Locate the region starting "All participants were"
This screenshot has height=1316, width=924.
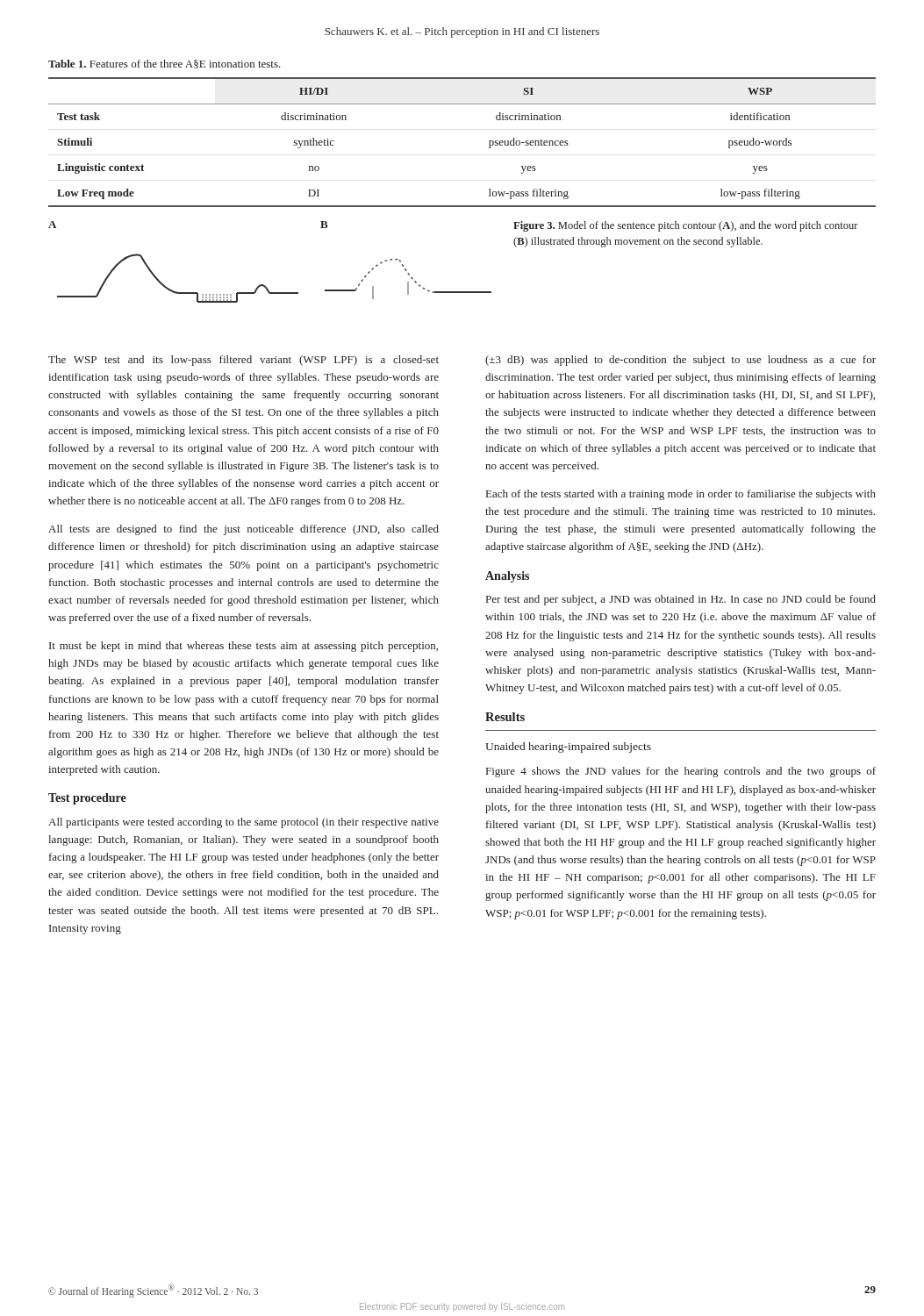click(243, 875)
